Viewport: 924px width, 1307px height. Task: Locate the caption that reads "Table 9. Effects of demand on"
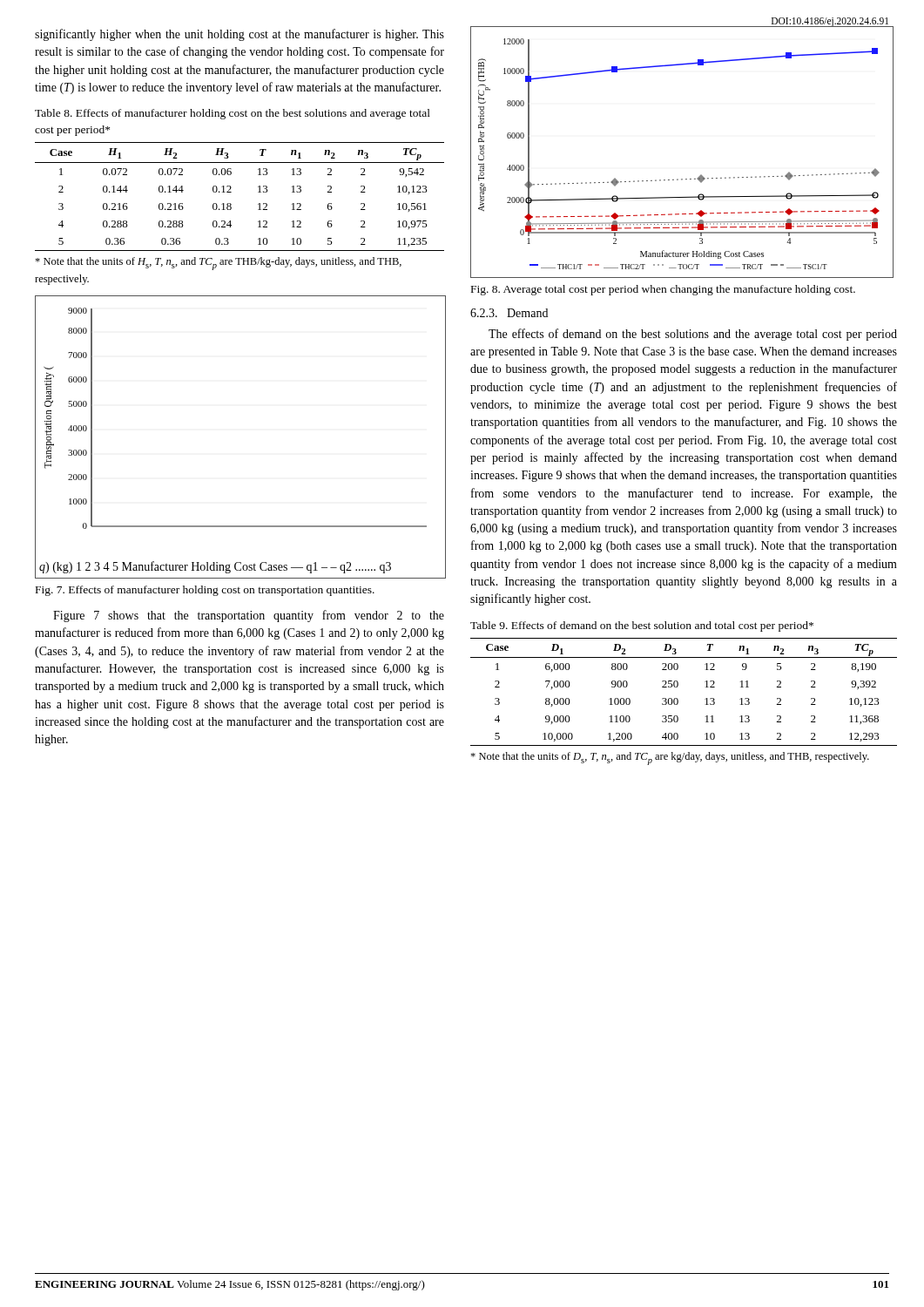click(x=642, y=625)
